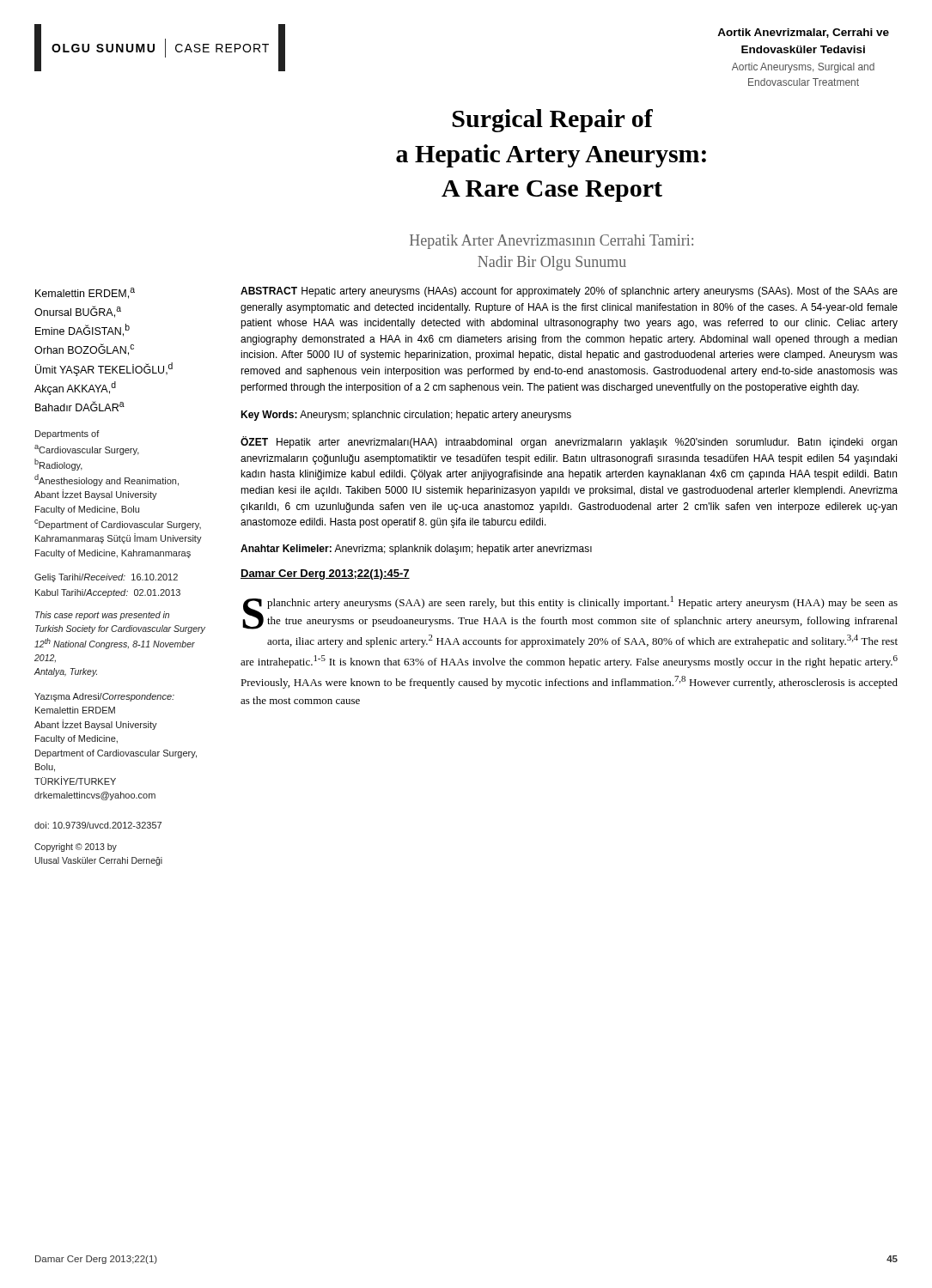Point to the passage starting "Key Words: Aneurysm; splanchnic"

(406, 415)
